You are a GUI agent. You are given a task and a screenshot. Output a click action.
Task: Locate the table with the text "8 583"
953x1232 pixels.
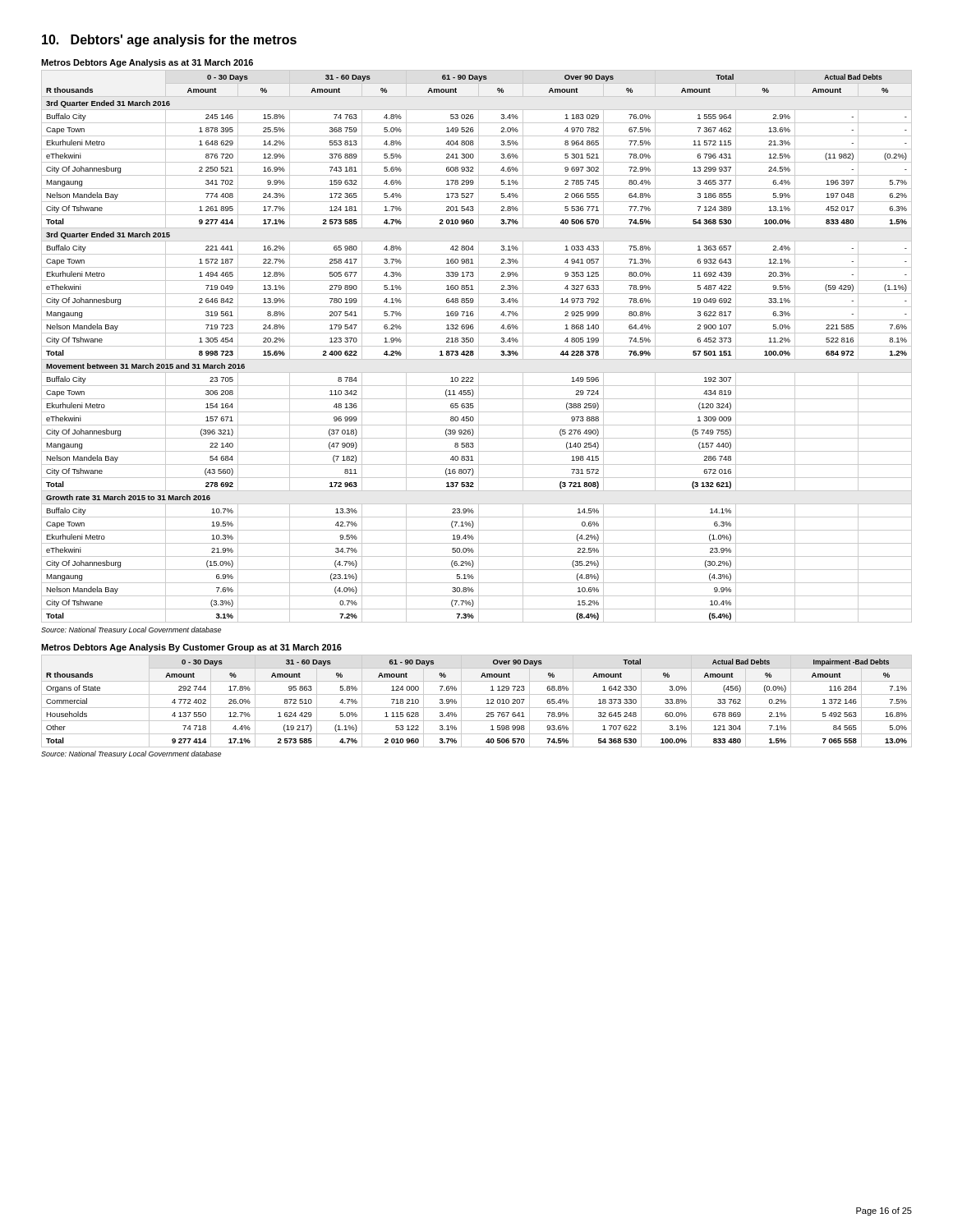[476, 340]
